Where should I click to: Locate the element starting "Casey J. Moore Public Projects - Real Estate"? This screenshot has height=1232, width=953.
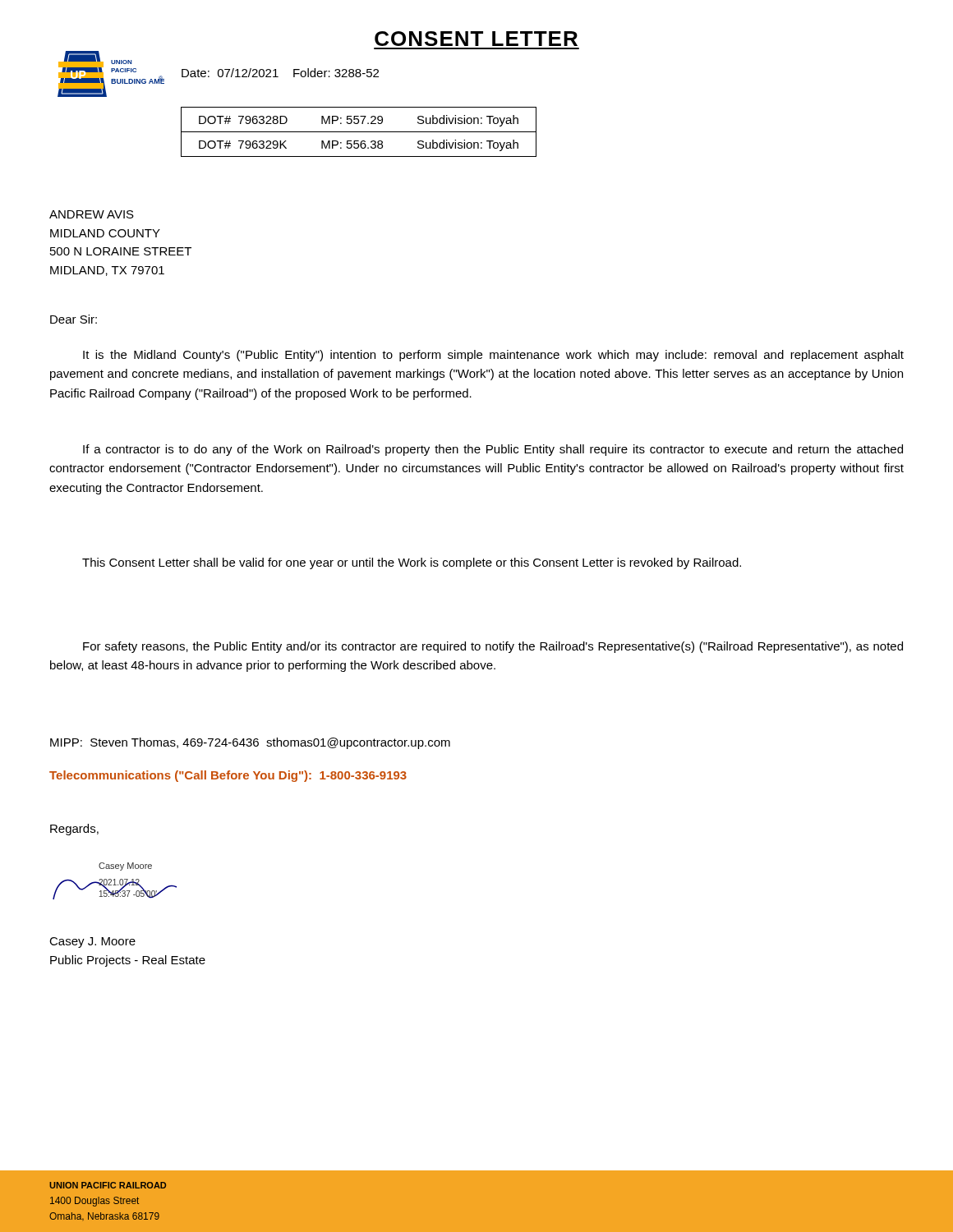[x=127, y=950]
